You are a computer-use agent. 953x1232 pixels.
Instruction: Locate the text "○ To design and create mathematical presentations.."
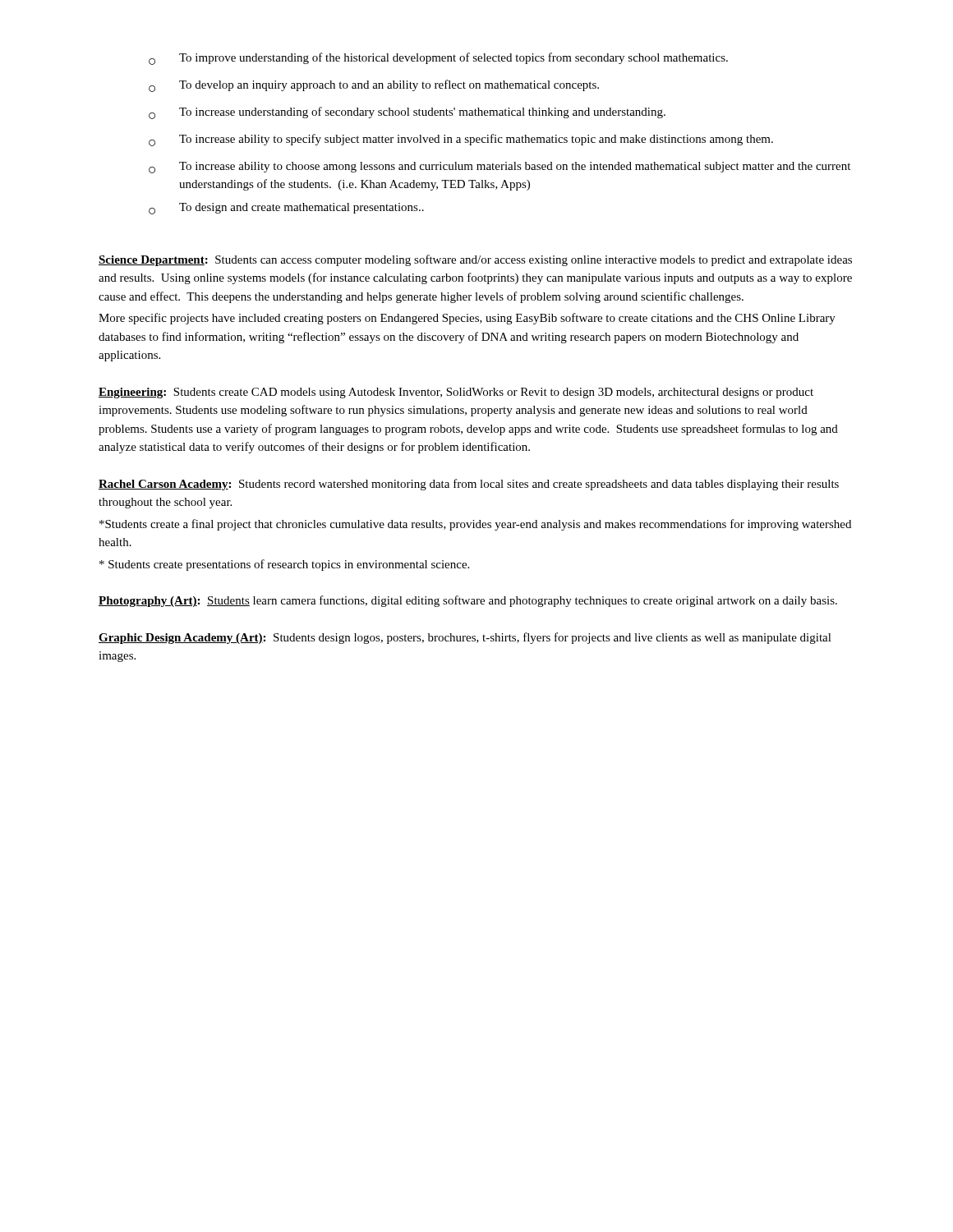tap(286, 209)
